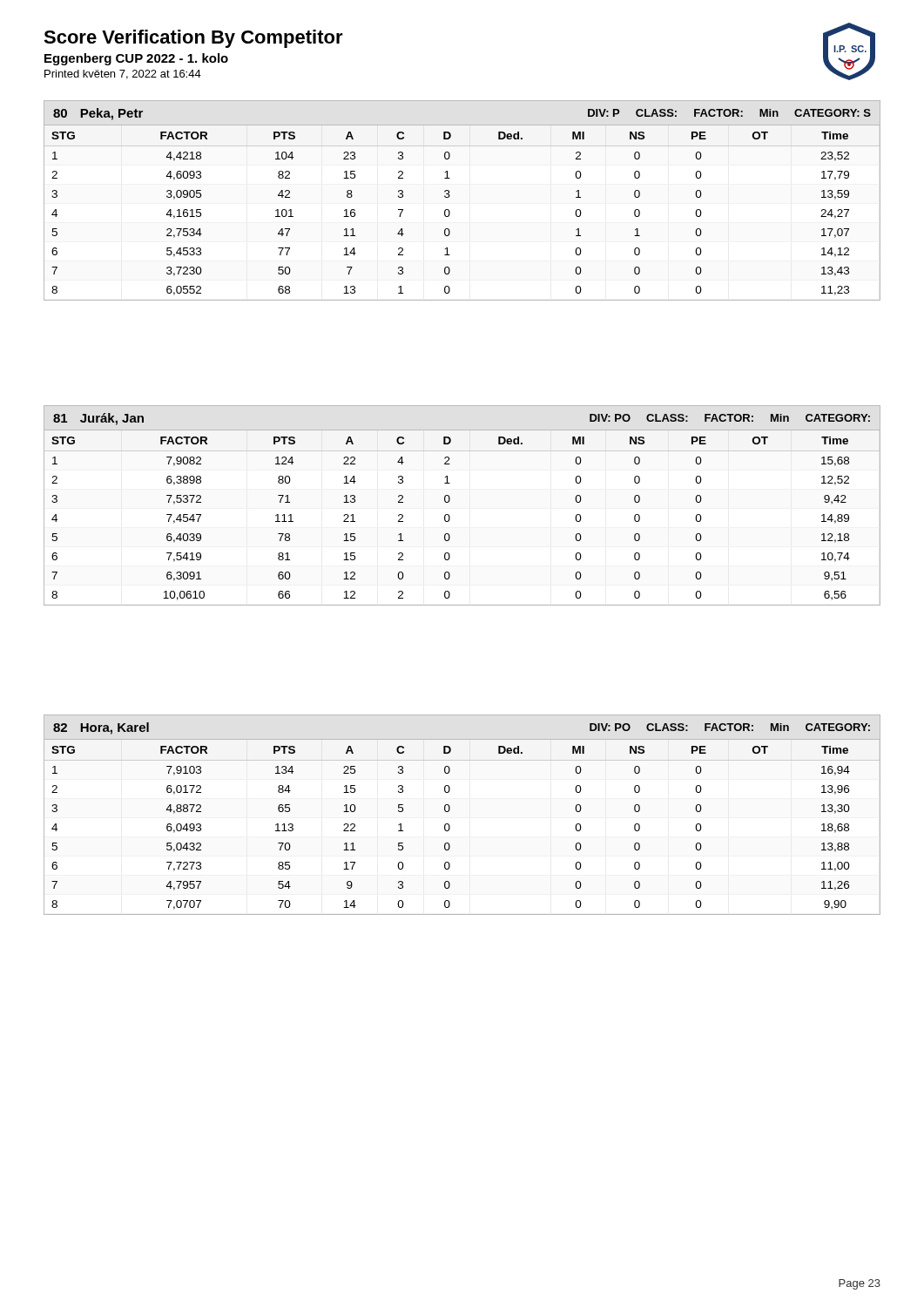Click on the logo
The height and width of the screenshot is (1307, 924).
click(x=849, y=51)
